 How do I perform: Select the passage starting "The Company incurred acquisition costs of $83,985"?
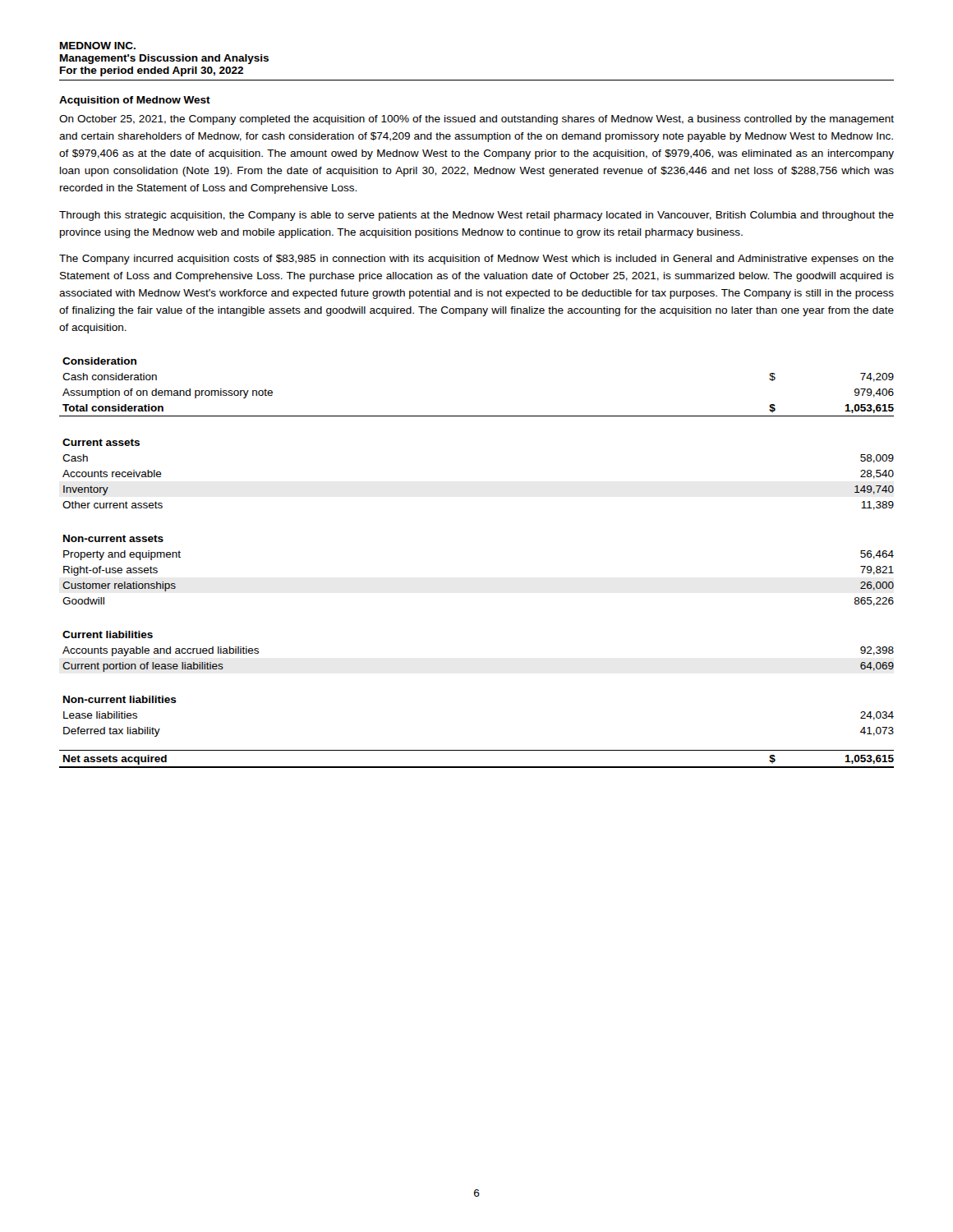click(476, 294)
